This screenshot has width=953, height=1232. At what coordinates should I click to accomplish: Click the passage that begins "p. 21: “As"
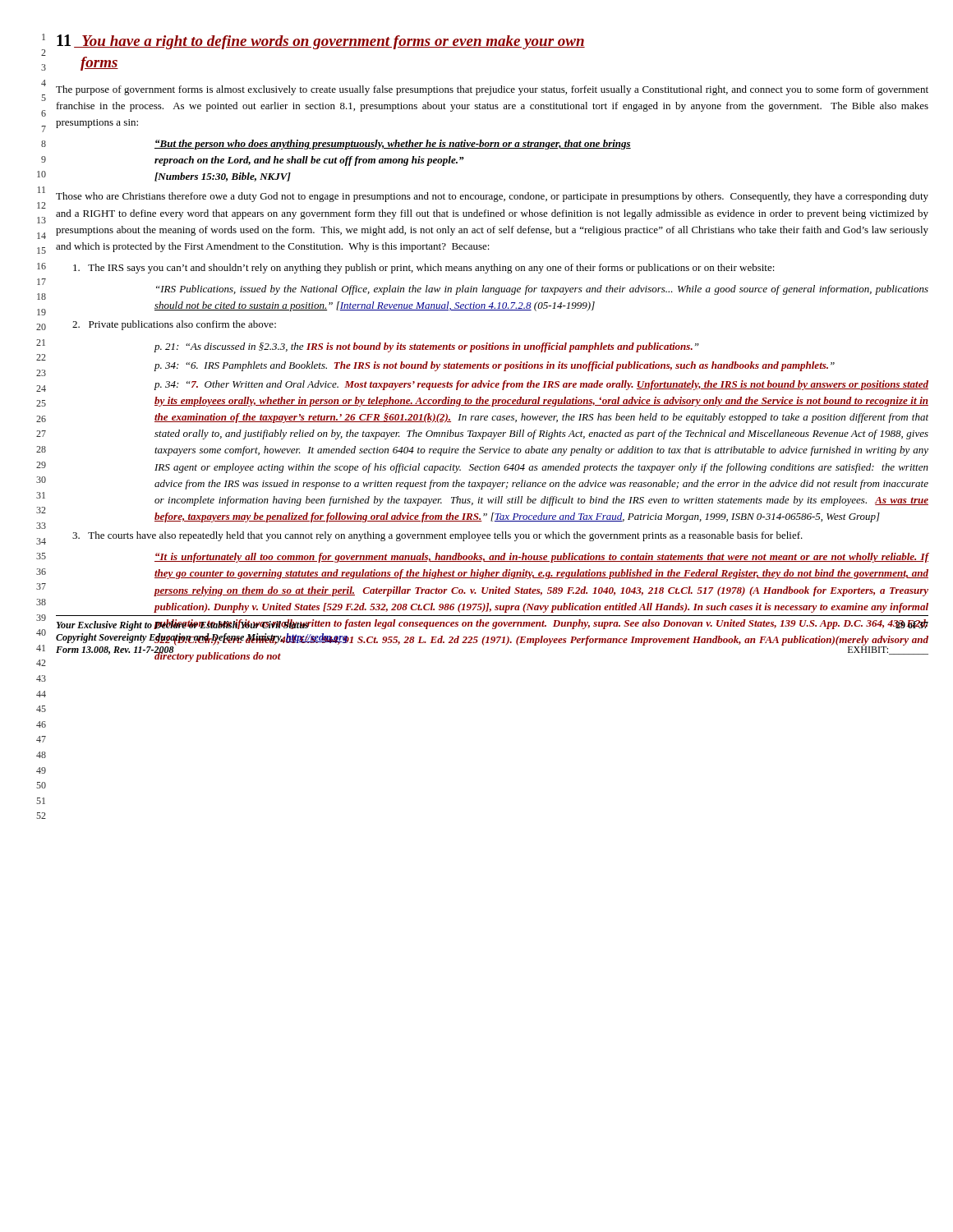coord(541,346)
